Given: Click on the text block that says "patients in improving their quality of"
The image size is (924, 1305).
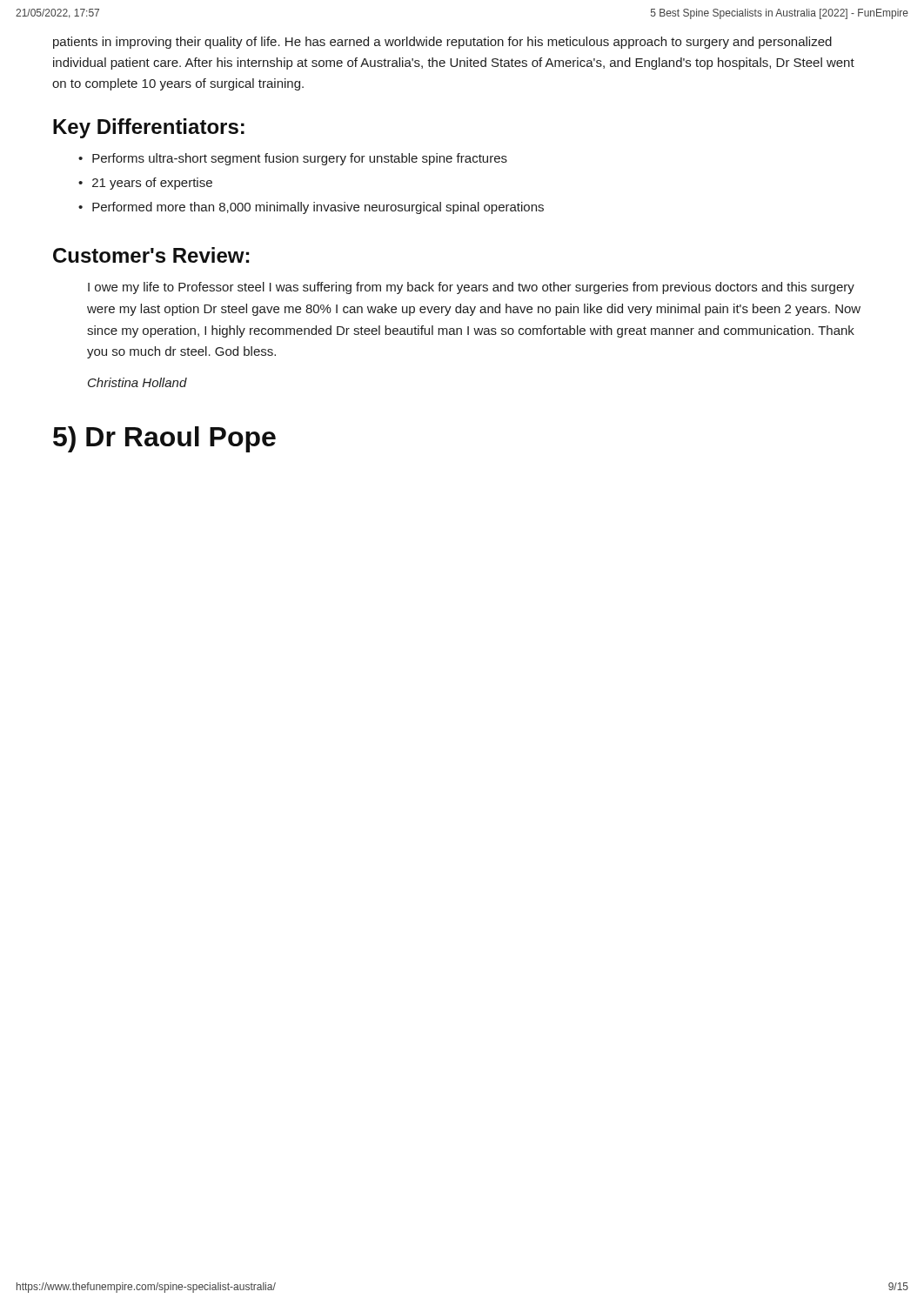Looking at the screenshot, I should (x=453, y=62).
